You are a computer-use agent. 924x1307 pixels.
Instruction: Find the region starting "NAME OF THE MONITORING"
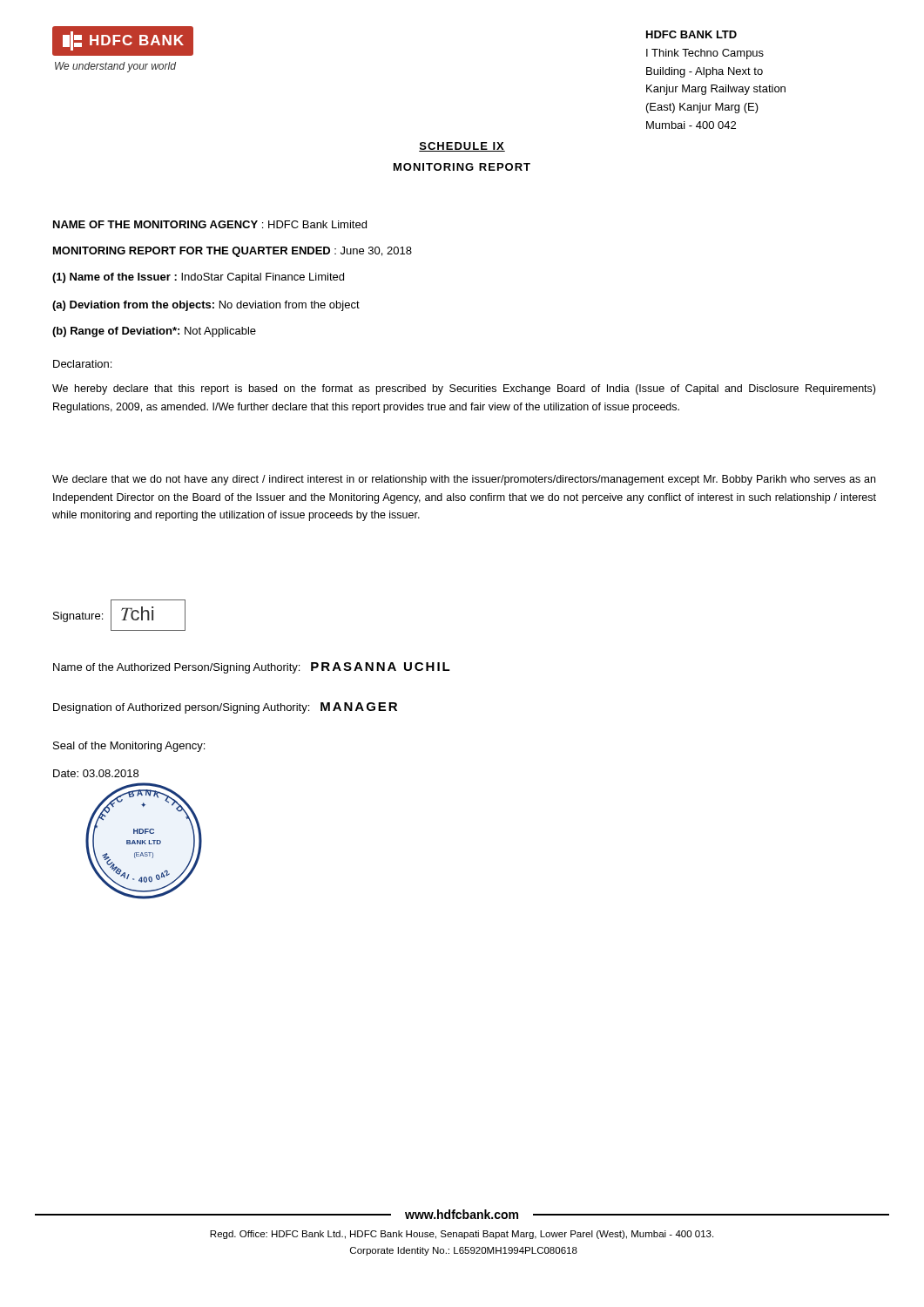coord(210,224)
